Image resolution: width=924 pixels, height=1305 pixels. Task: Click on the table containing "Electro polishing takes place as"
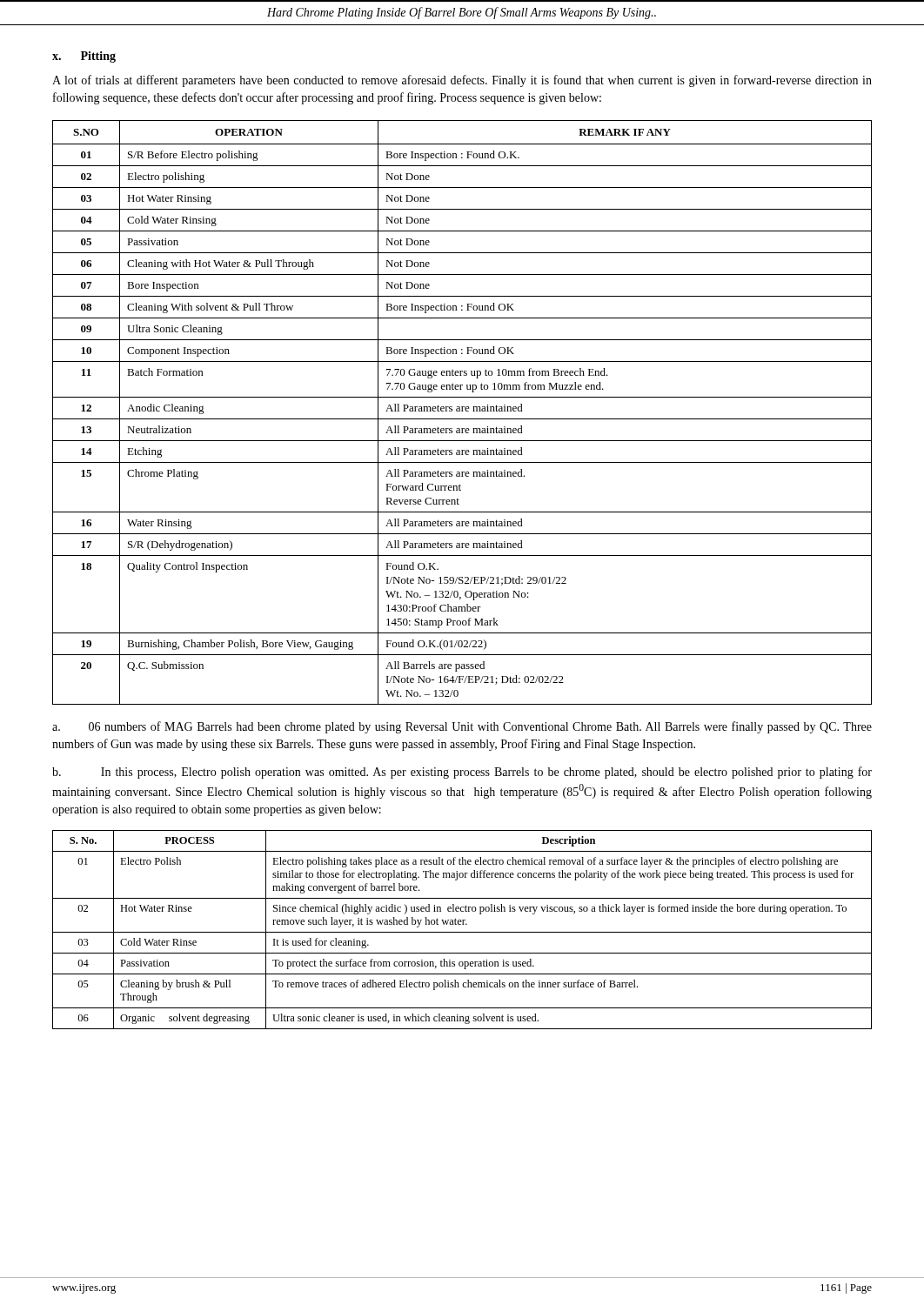[x=462, y=929]
